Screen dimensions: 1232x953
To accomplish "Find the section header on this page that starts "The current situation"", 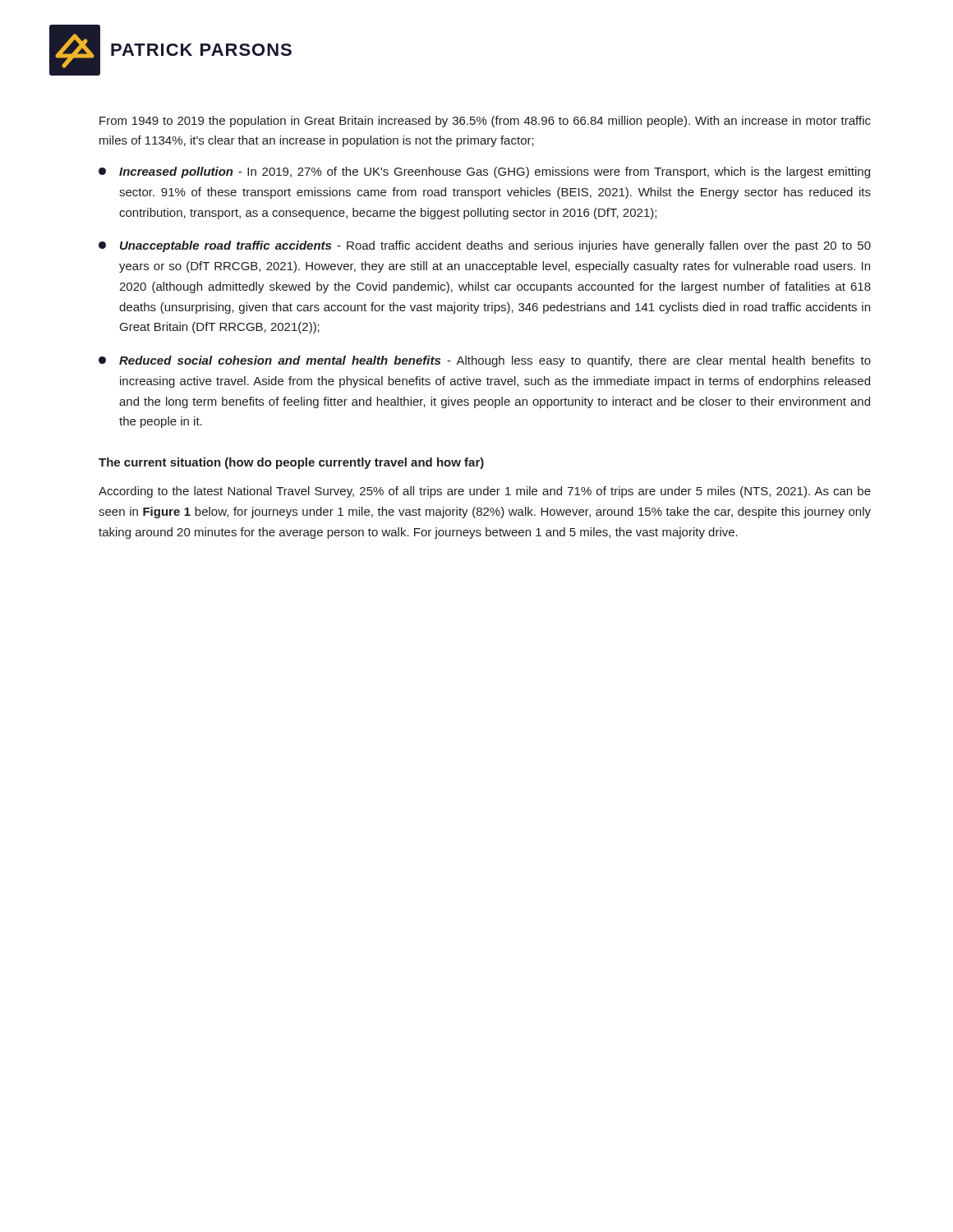I will pos(485,462).
